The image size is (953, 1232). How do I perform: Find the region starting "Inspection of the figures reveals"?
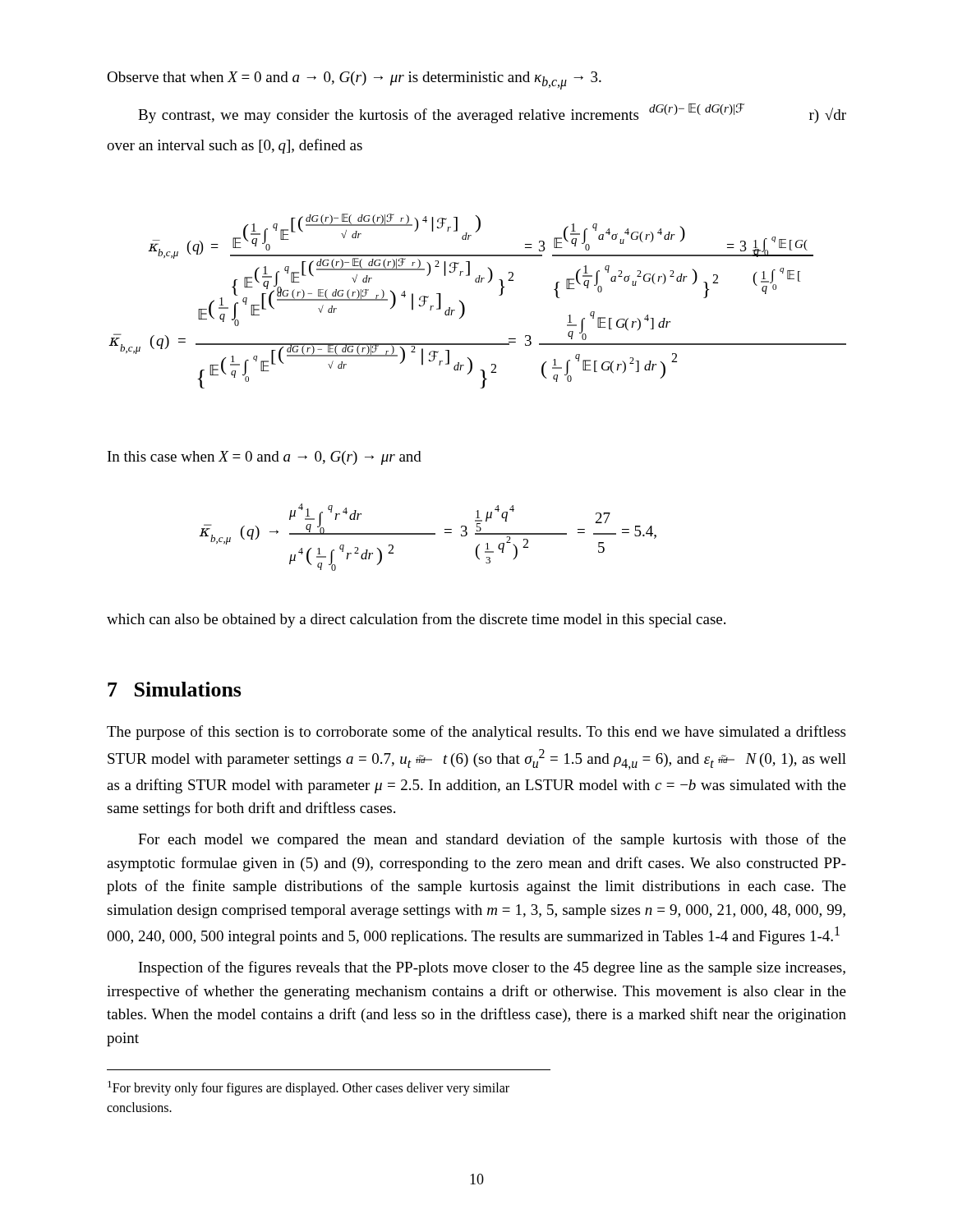(476, 1003)
